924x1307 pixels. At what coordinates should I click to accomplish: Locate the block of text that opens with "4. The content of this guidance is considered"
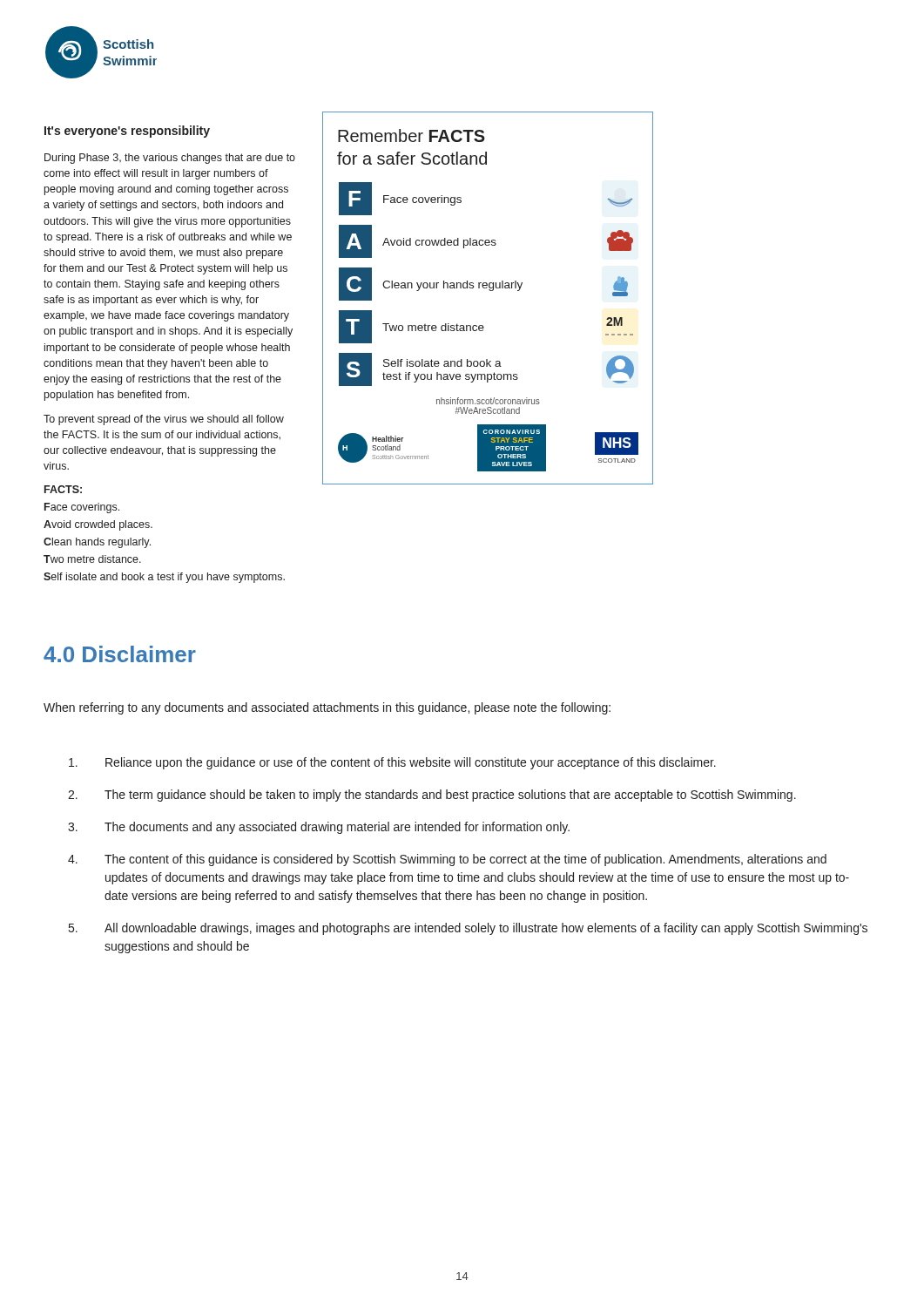457,878
